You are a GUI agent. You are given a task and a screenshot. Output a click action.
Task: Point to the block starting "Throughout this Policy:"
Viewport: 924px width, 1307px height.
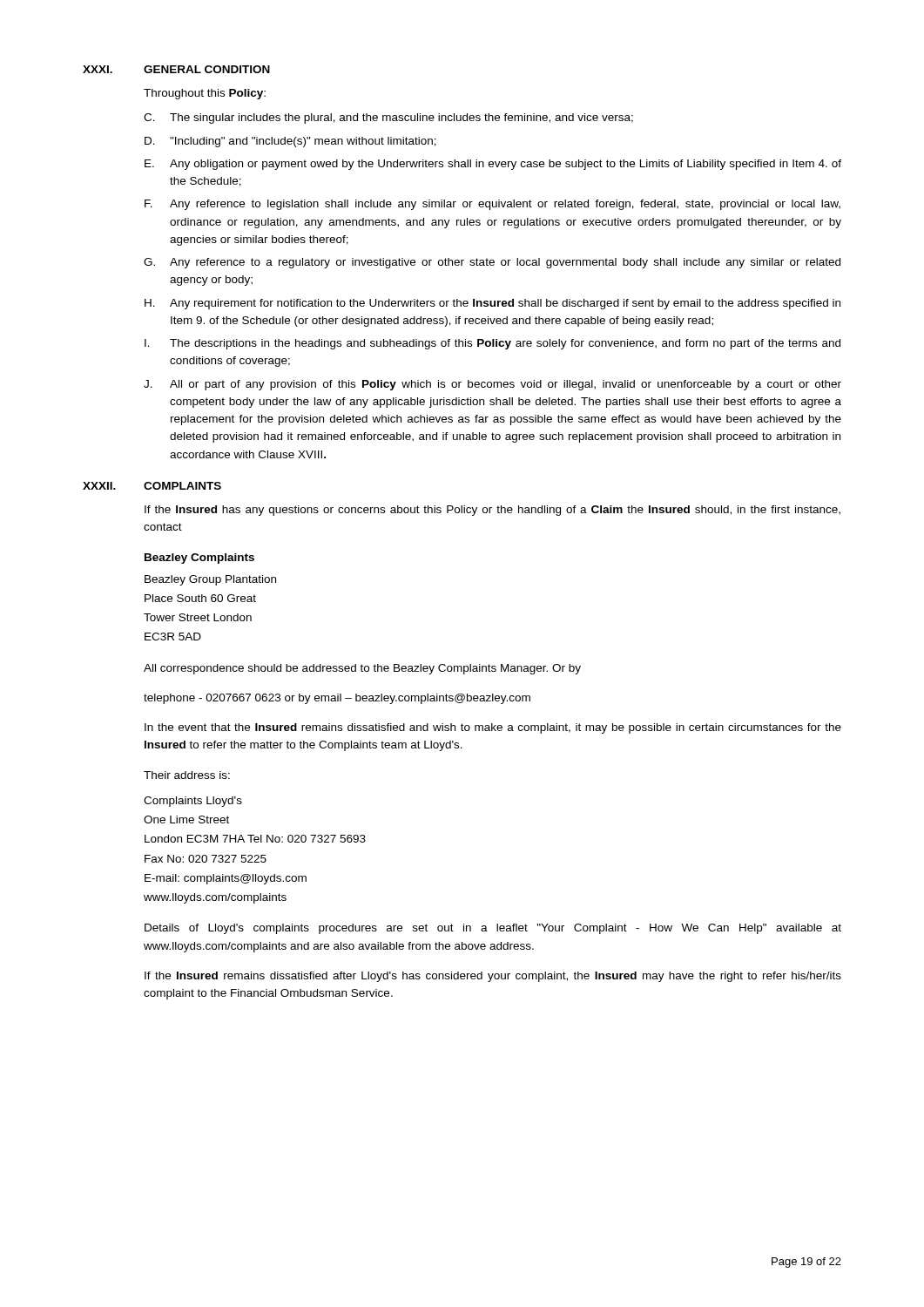pyautogui.click(x=205, y=93)
